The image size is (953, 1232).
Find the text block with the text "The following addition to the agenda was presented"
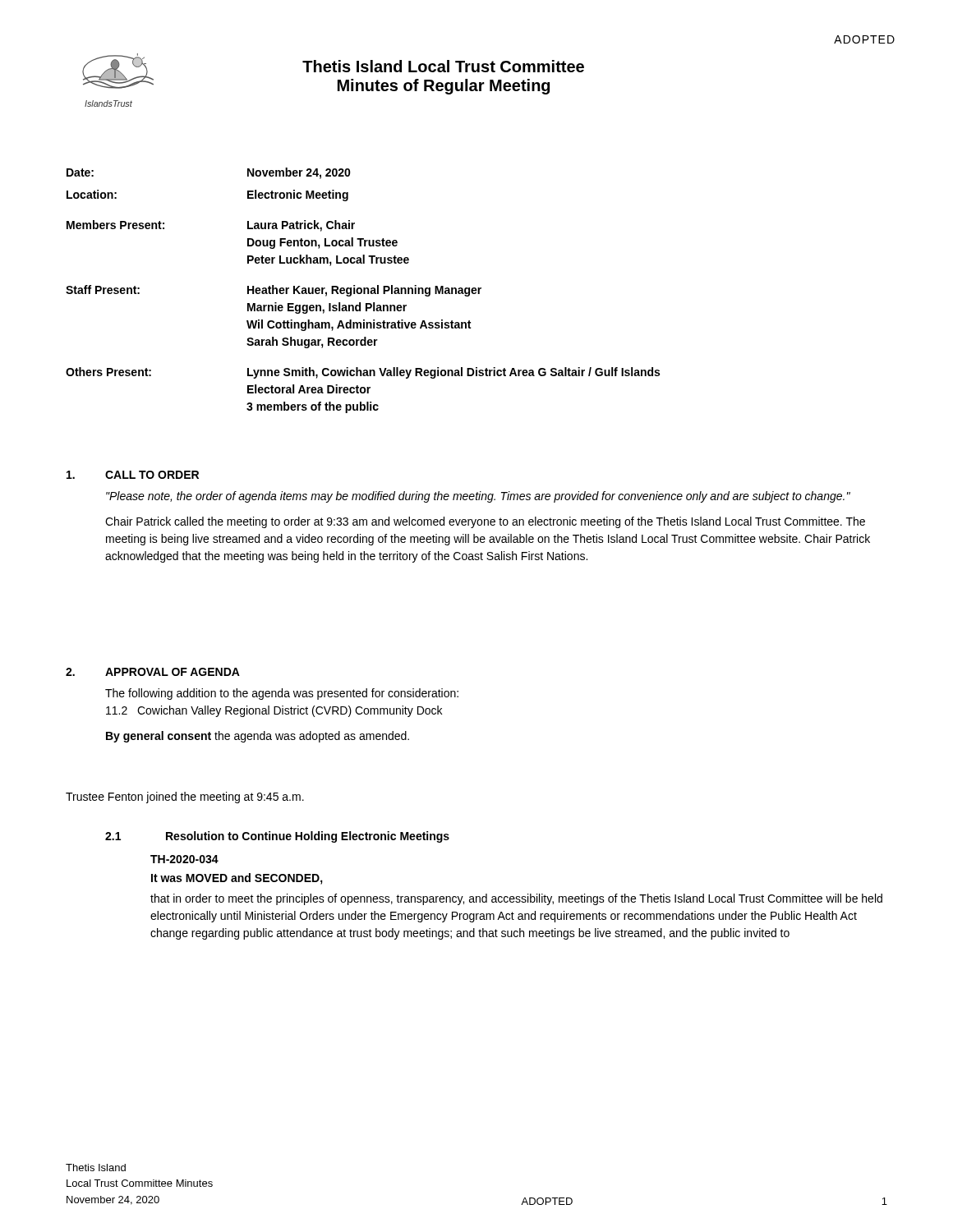pos(282,702)
